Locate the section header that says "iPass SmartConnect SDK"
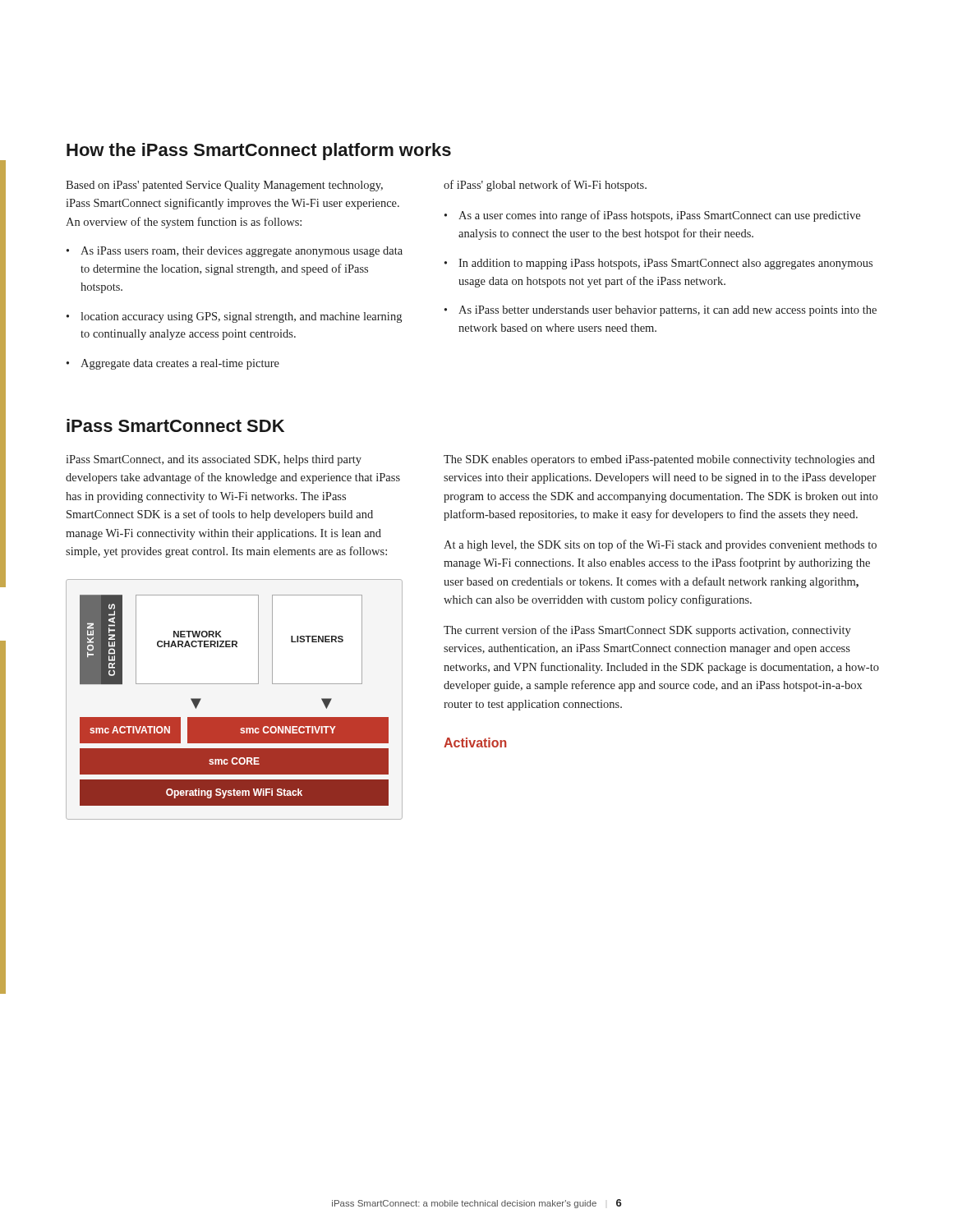This screenshot has height=1232, width=953. coord(175,426)
